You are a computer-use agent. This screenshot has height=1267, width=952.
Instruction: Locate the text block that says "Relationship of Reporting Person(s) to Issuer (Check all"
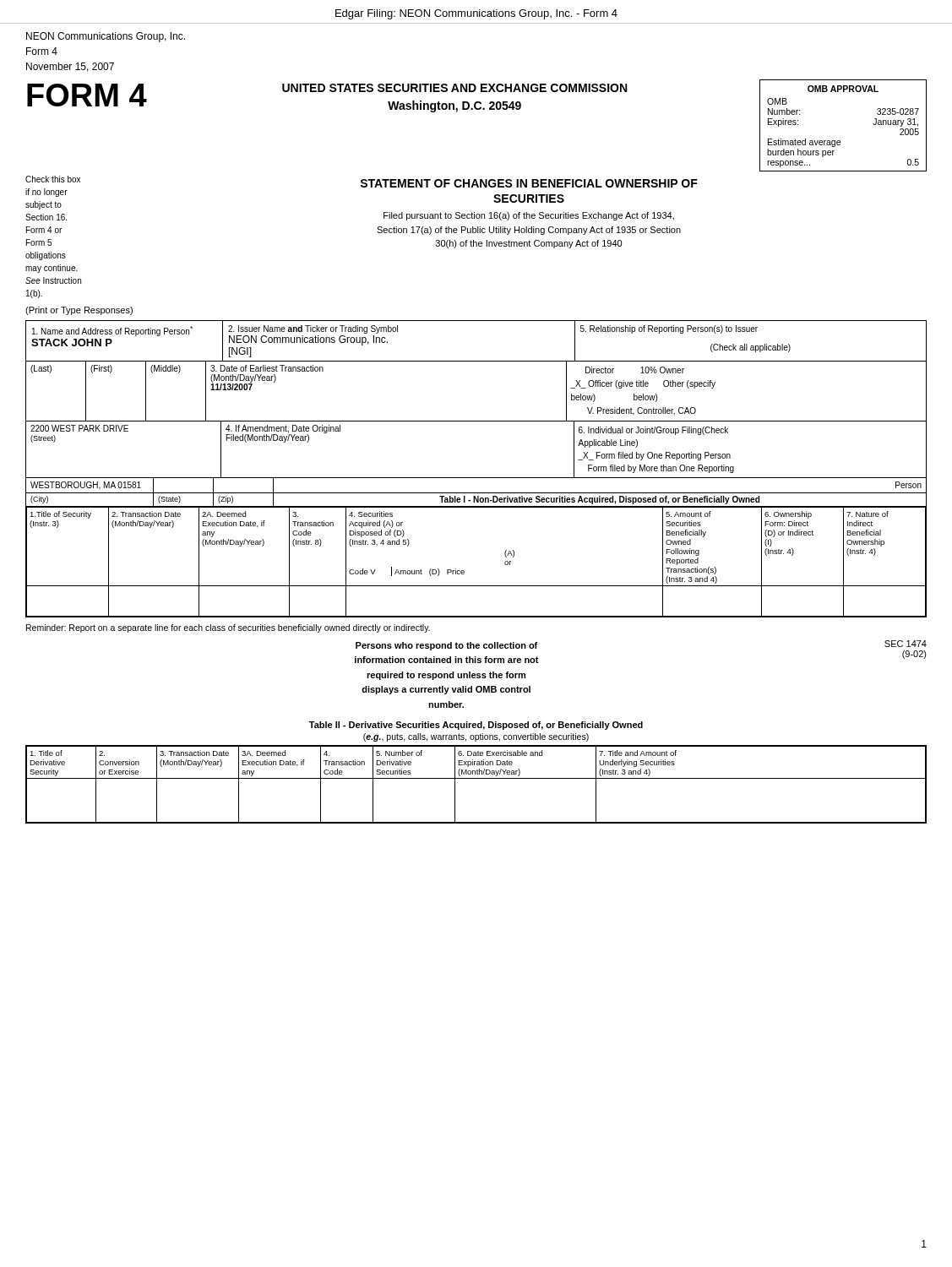click(750, 338)
